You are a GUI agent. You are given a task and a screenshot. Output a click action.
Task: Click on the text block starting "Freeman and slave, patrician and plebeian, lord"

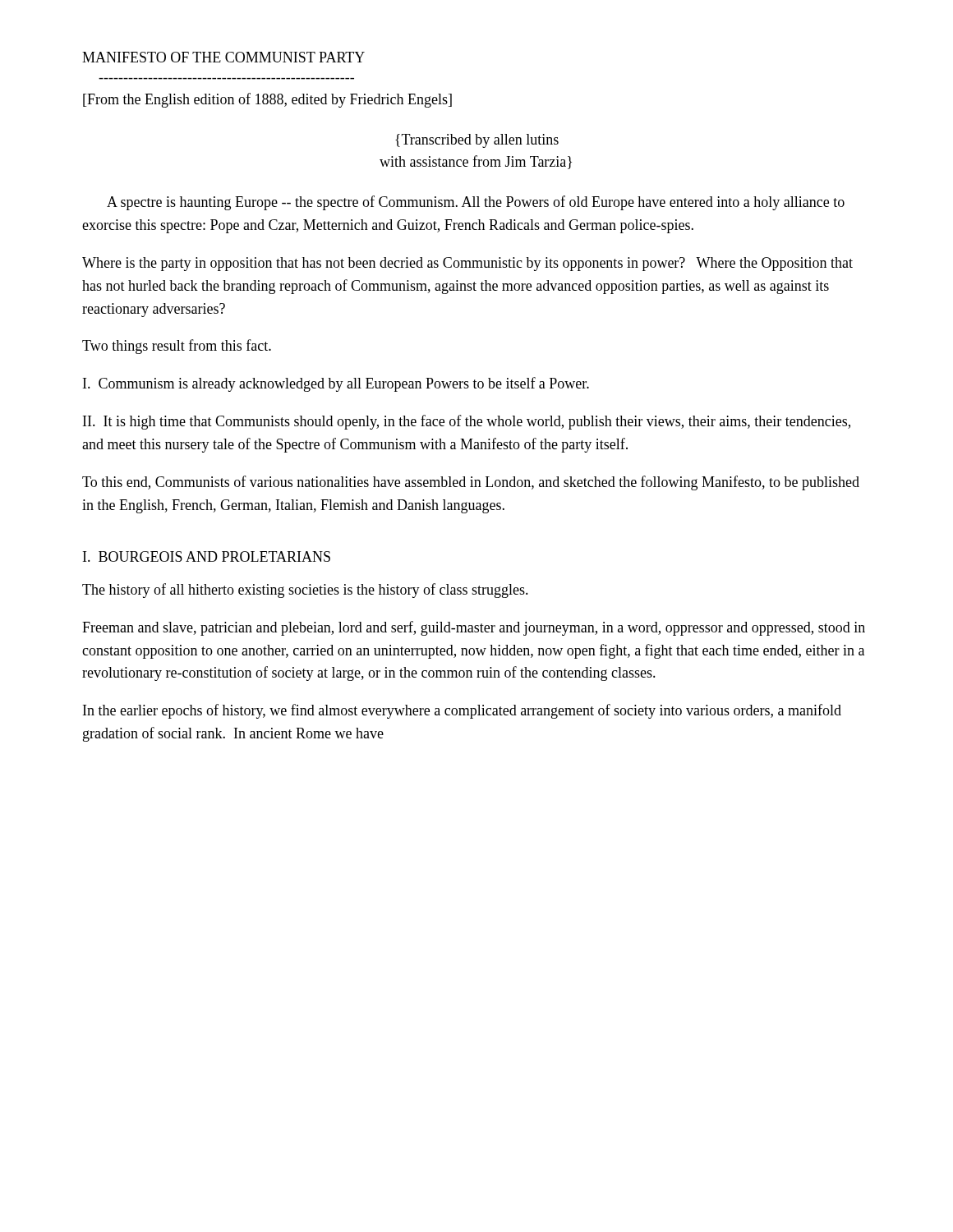pyautogui.click(x=474, y=650)
